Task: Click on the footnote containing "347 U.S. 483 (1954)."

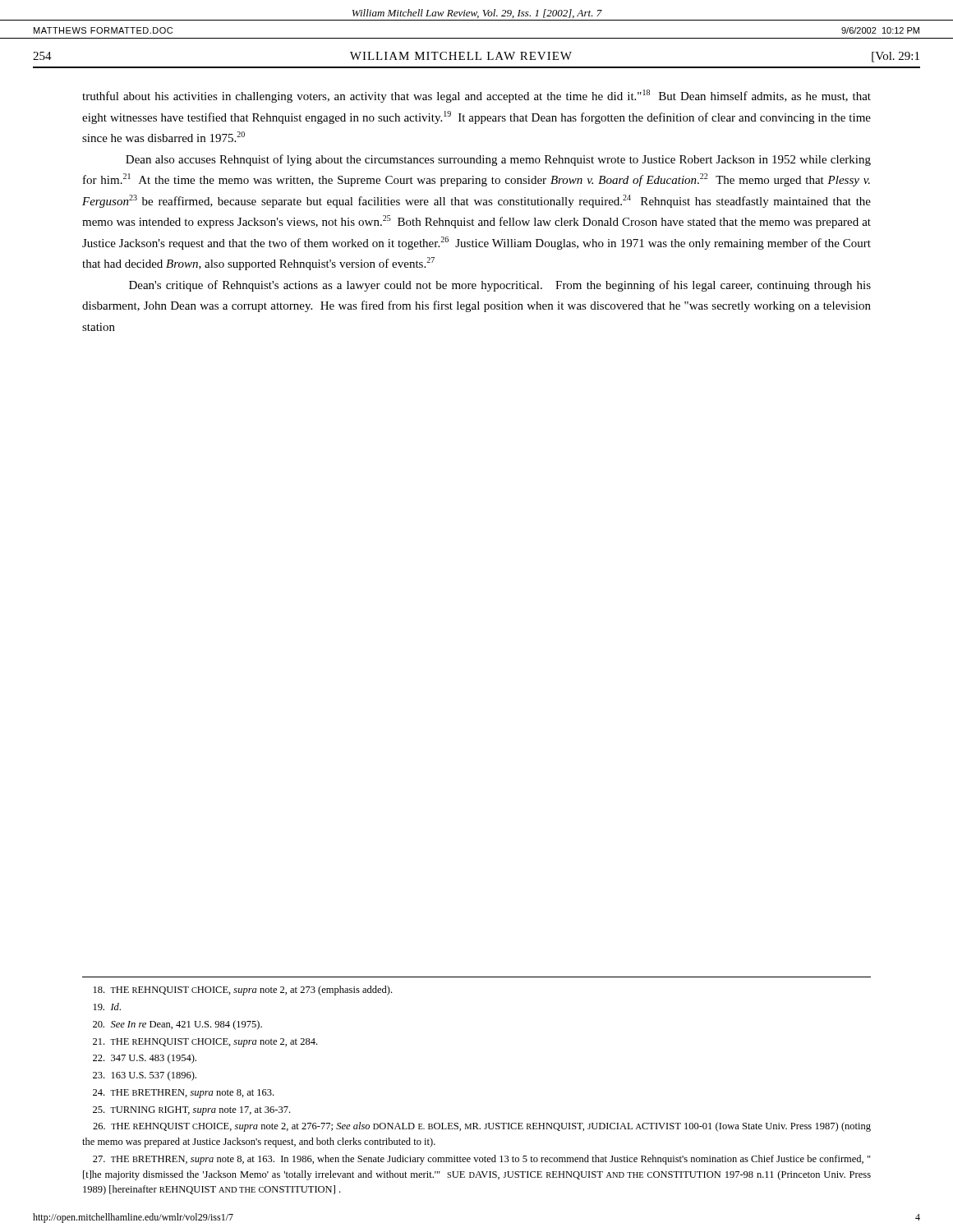Action: [x=140, y=1058]
